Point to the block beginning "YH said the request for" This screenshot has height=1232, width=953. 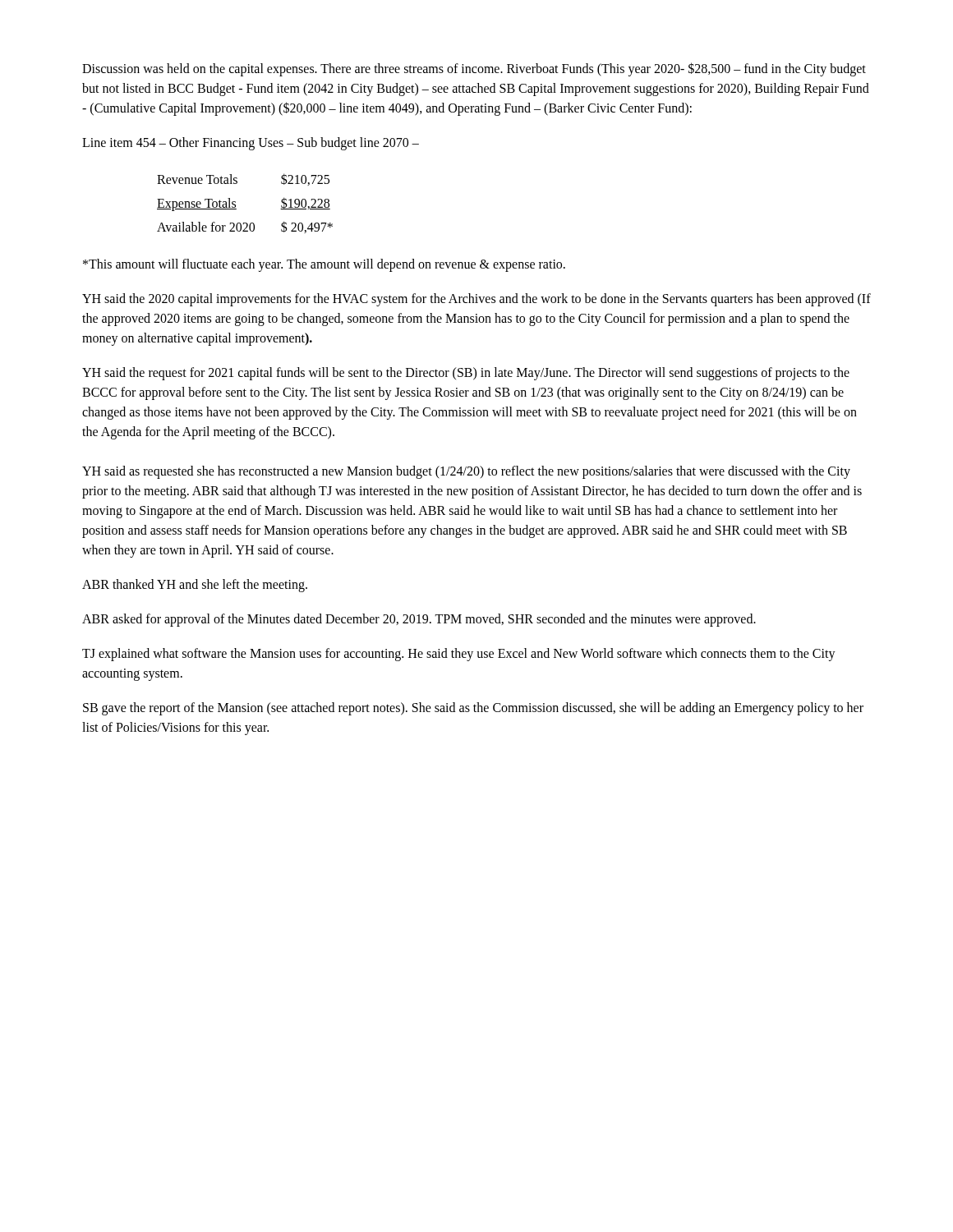tap(469, 402)
